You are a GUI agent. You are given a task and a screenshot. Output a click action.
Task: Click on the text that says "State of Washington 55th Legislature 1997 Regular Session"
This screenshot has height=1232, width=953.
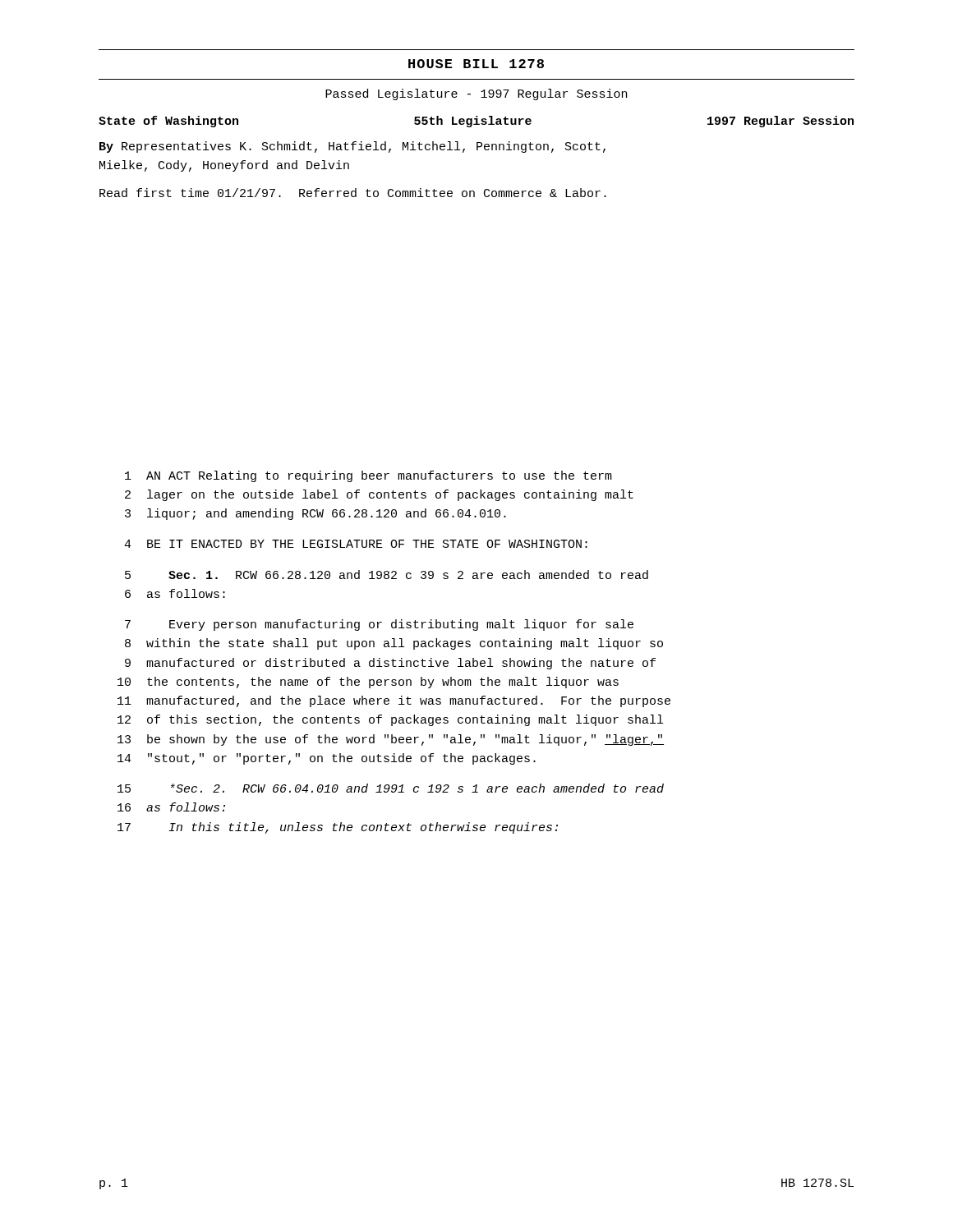point(476,122)
